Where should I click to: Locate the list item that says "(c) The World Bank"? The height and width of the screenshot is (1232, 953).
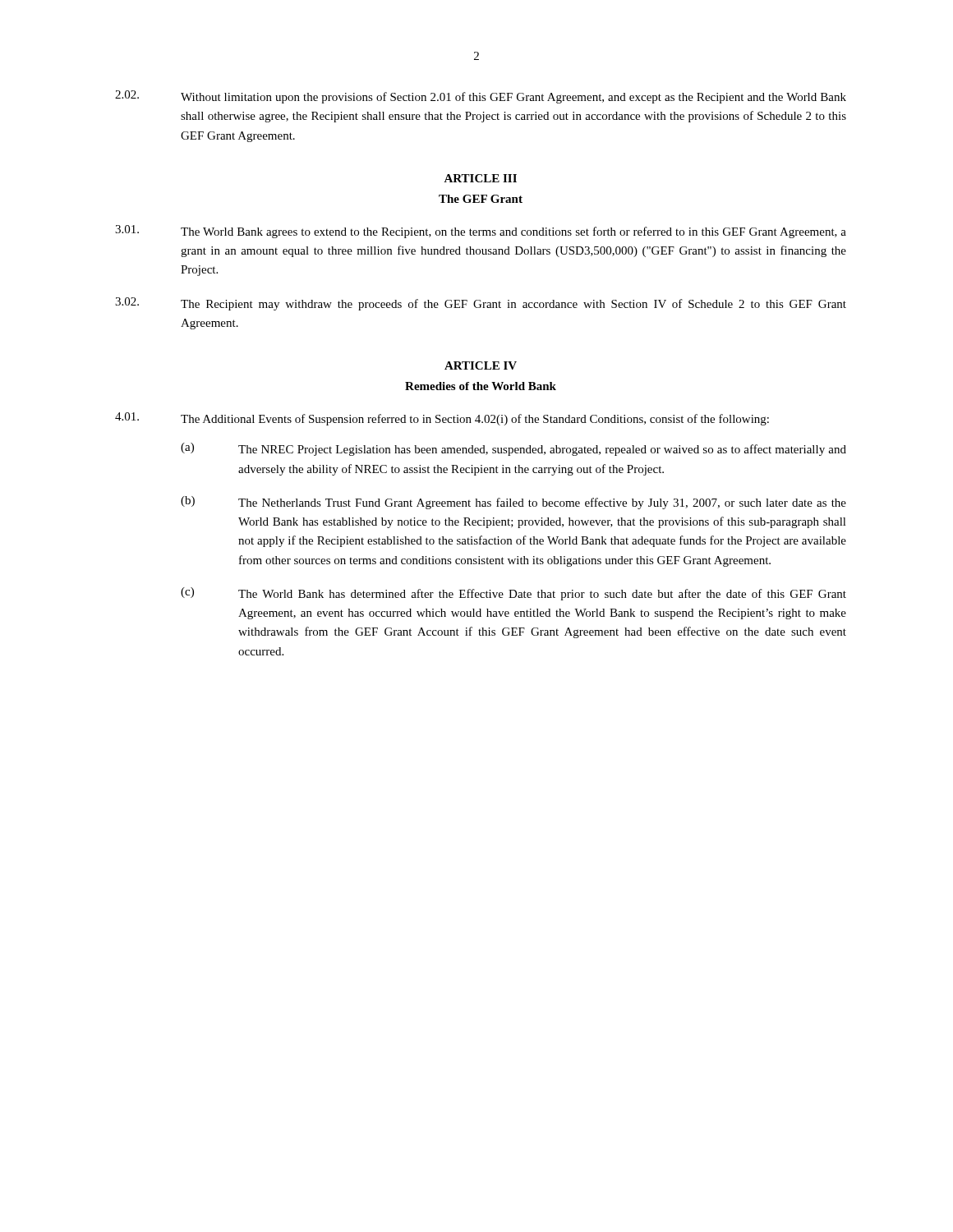[513, 623]
